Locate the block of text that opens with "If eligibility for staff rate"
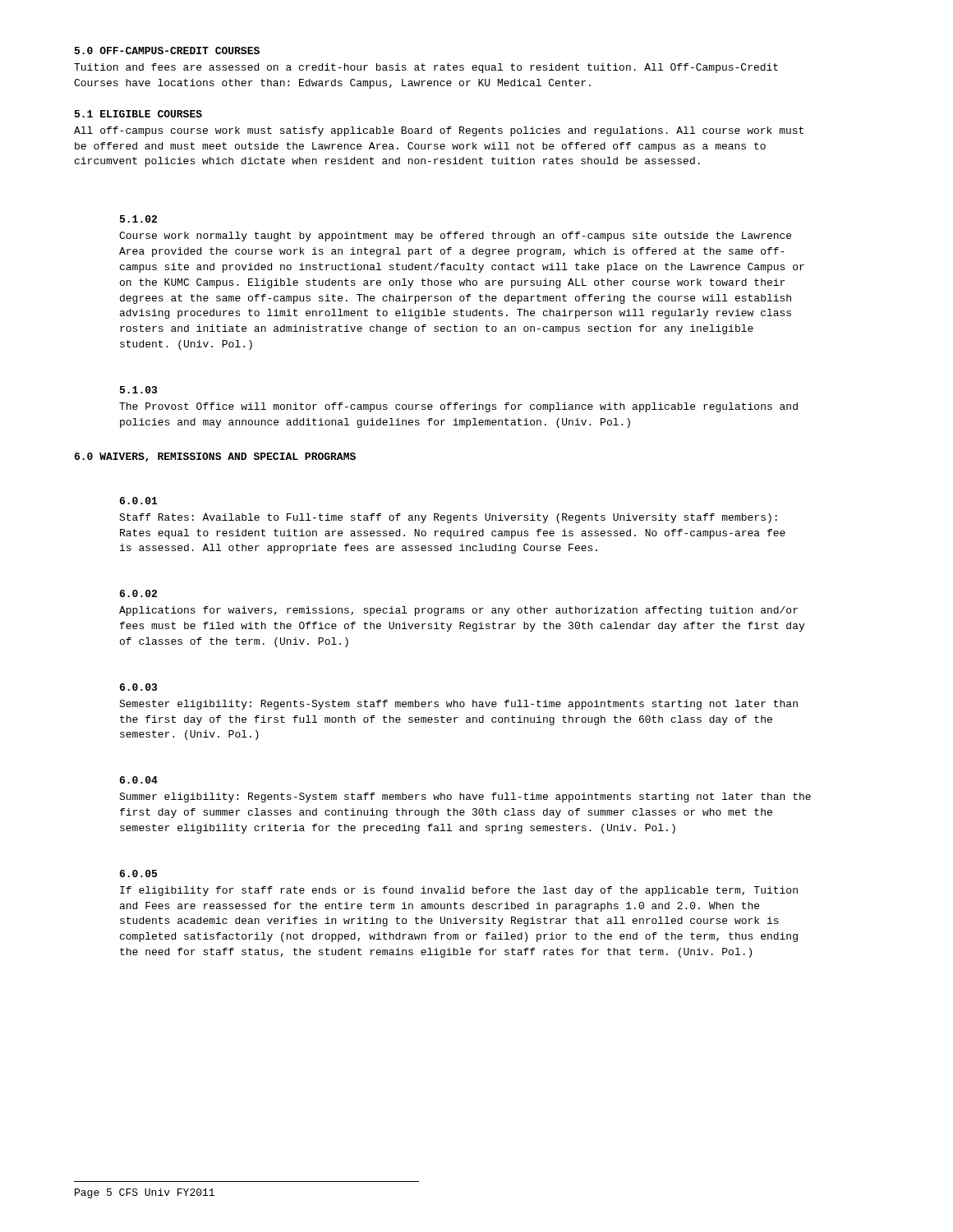Screen dimensions: 1232x953 tap(459, 922)
